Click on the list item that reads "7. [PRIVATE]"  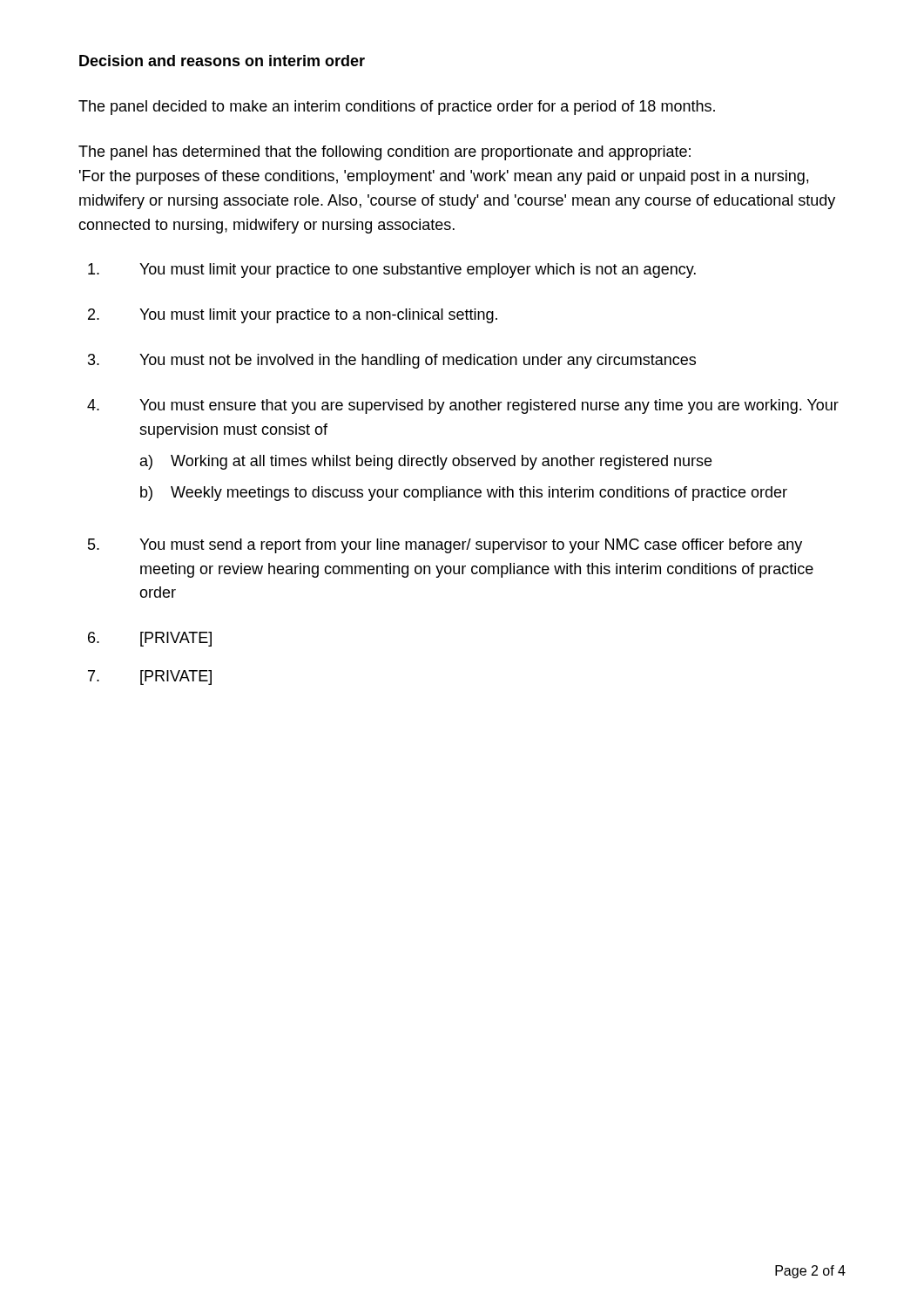[x=150, y=677]
